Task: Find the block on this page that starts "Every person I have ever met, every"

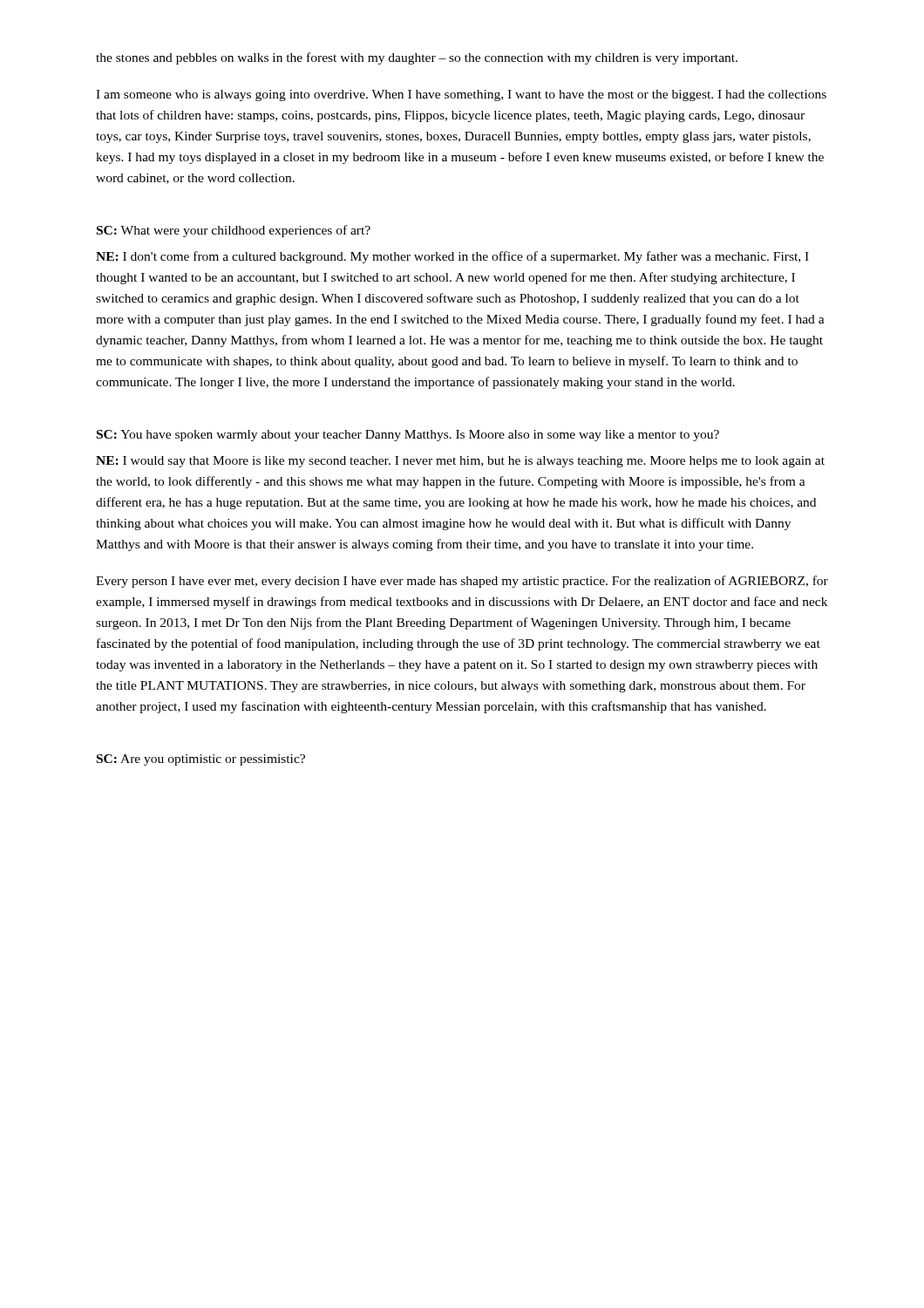Action: (x=462, y=643)
